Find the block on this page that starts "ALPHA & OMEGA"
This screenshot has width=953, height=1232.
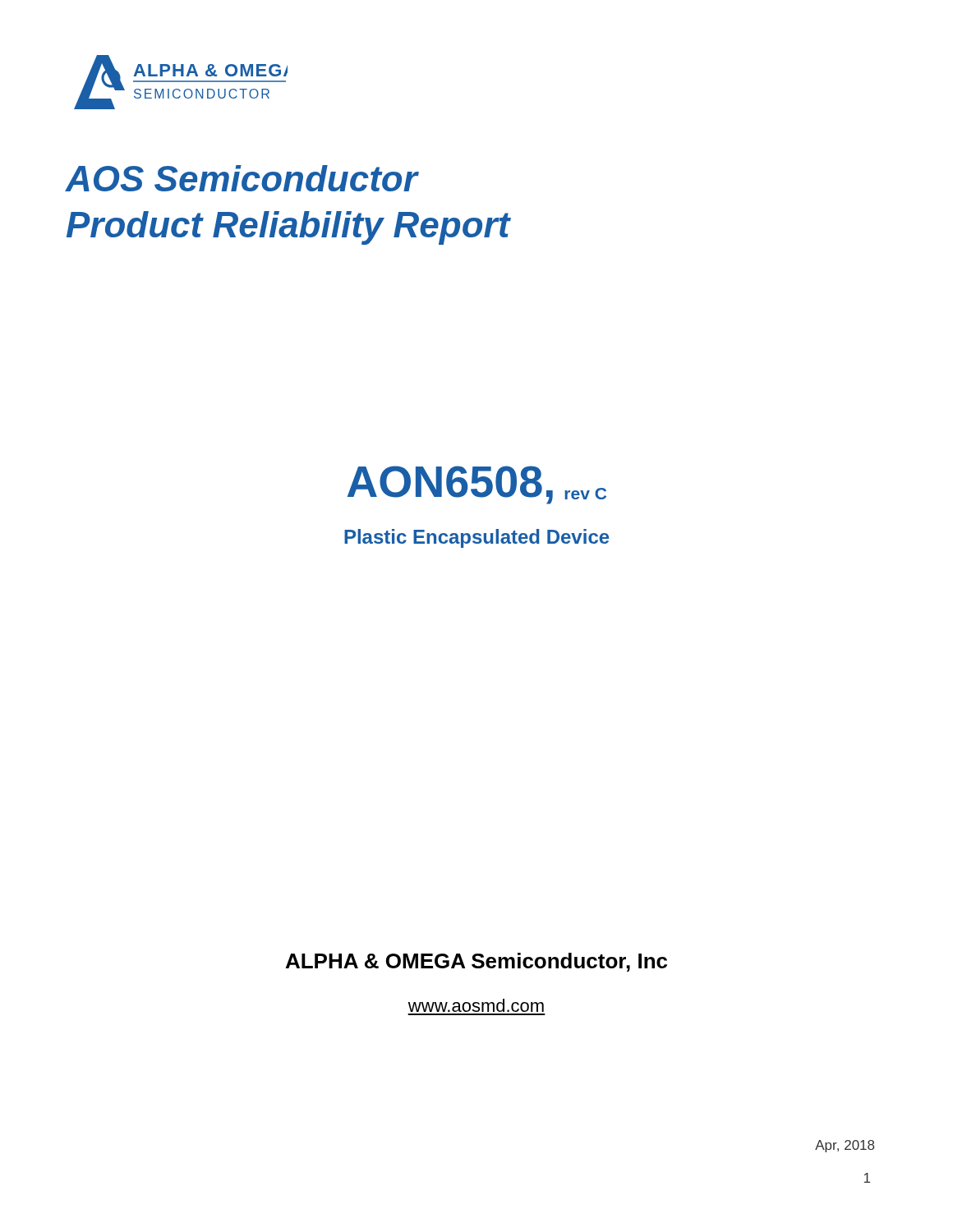click(x=476, y=961)
